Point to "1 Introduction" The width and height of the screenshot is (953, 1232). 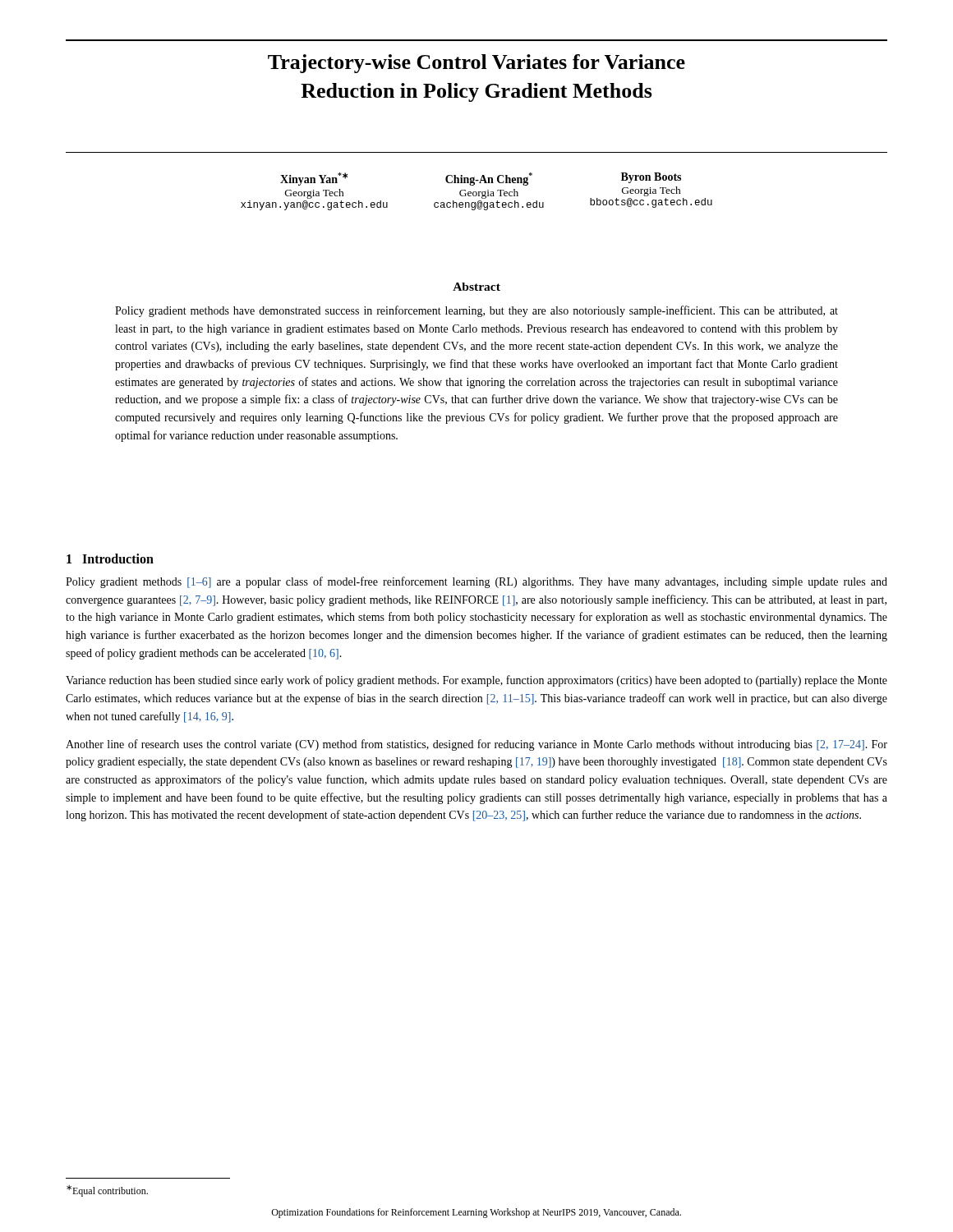110,559
